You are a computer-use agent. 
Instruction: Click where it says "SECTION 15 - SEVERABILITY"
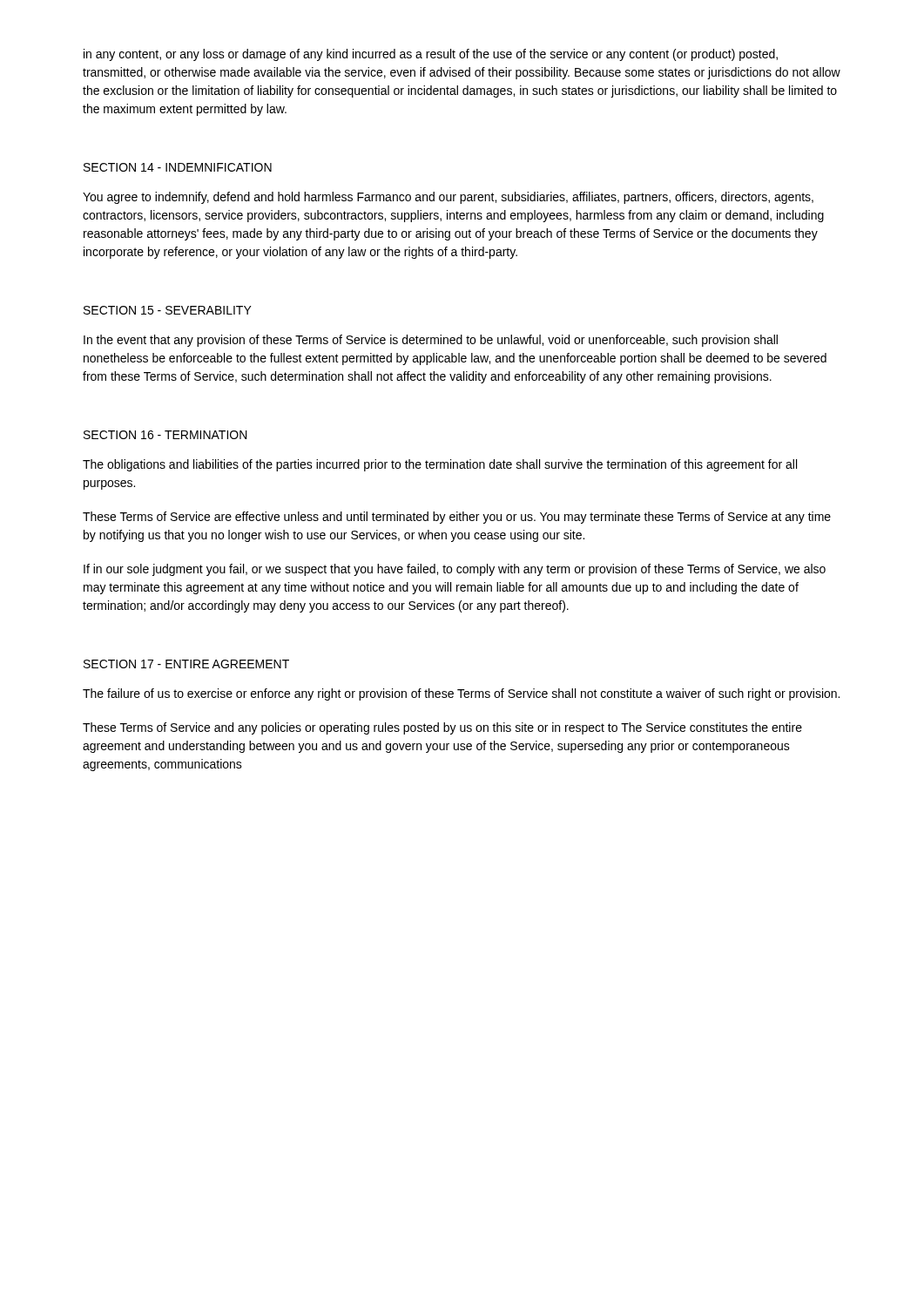(167, 310)
